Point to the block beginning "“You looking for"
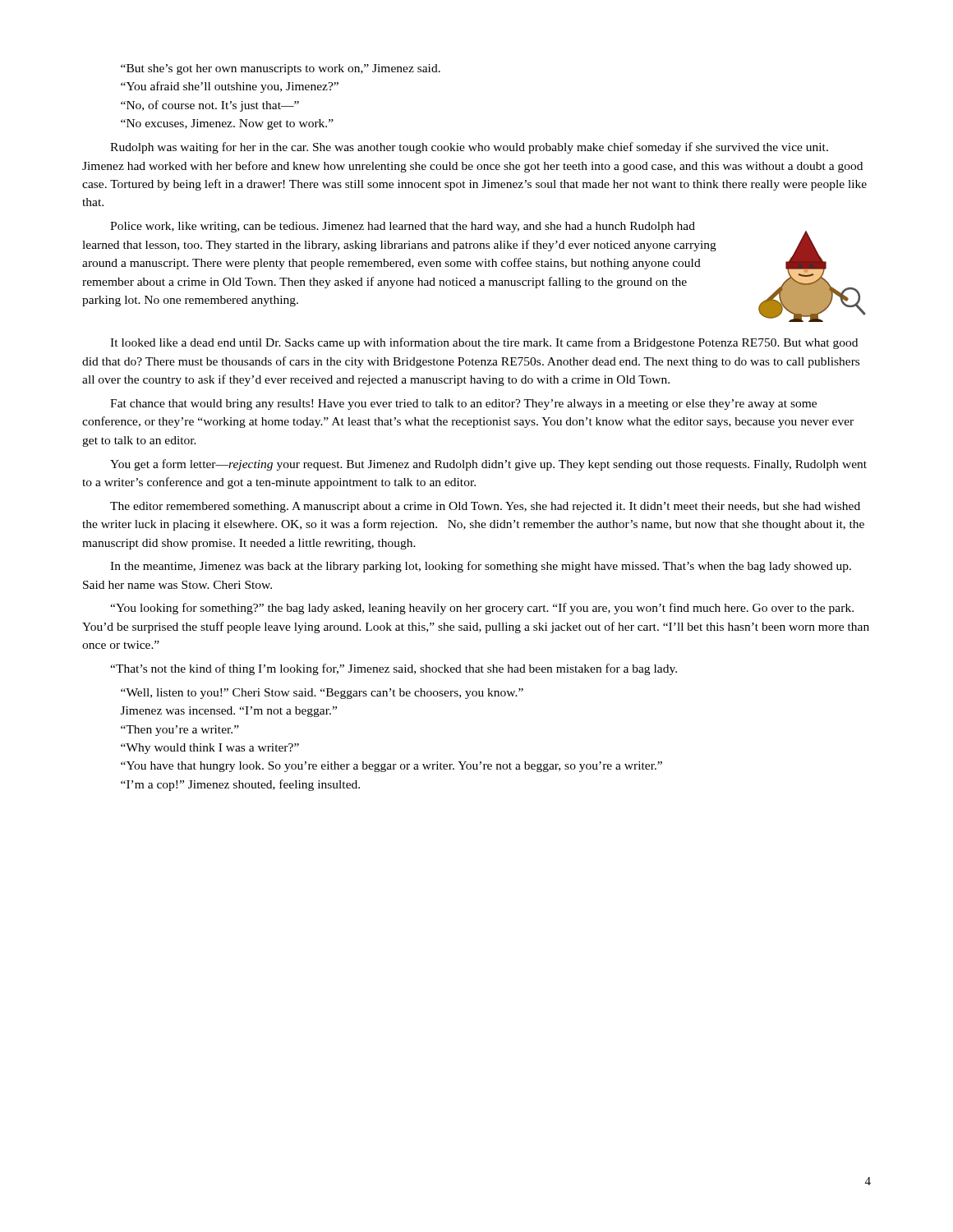This screenshot has width=953, height=1232. [x=476, y=626]
